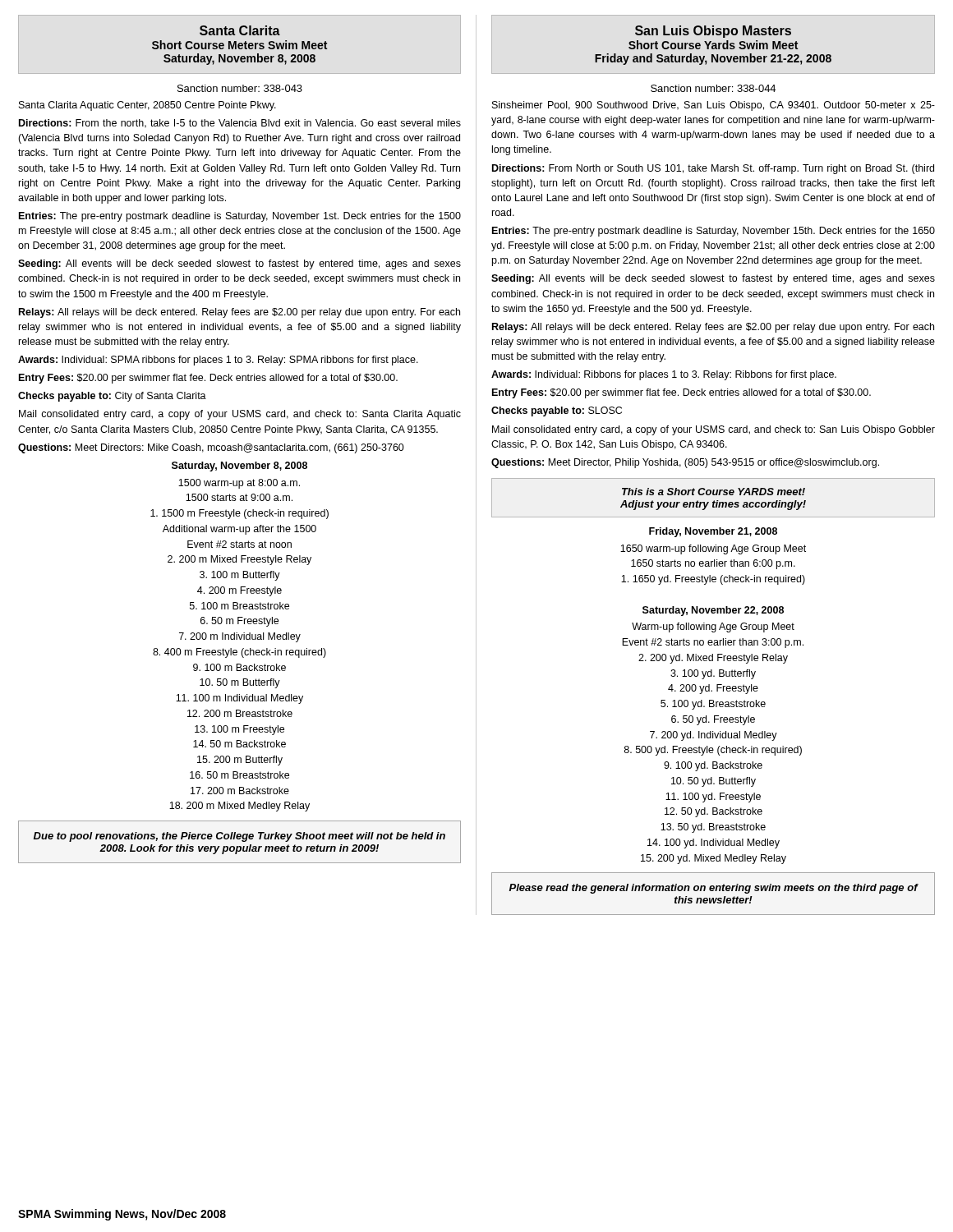The height and width of the screenshot is (1232, 953).
Task: Point to the block beginning "Saturday, November 8, 2008 1500 warm-up at 8:00"
Action: [x=239, y=636]
